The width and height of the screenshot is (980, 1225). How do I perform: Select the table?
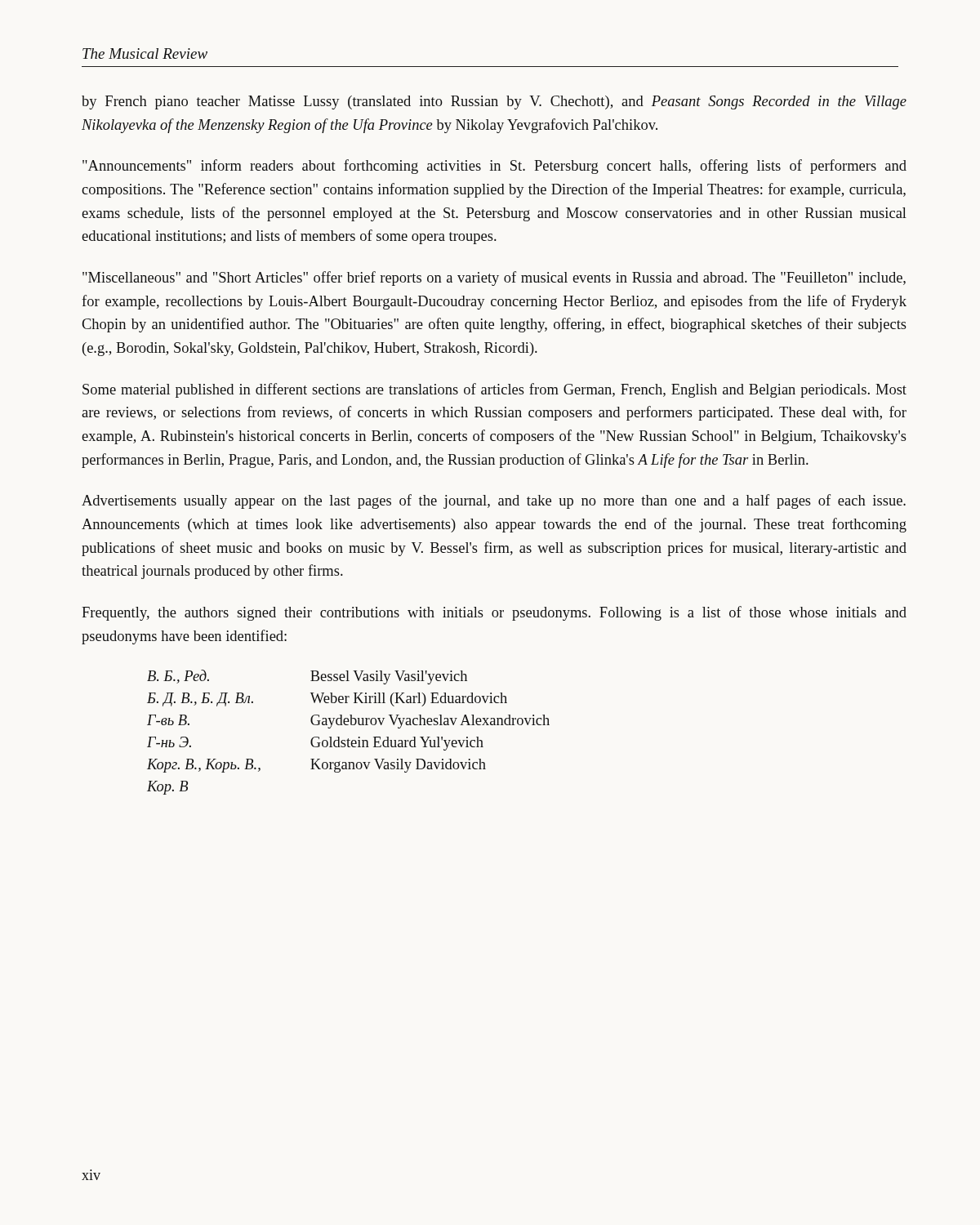pos(494,732)
